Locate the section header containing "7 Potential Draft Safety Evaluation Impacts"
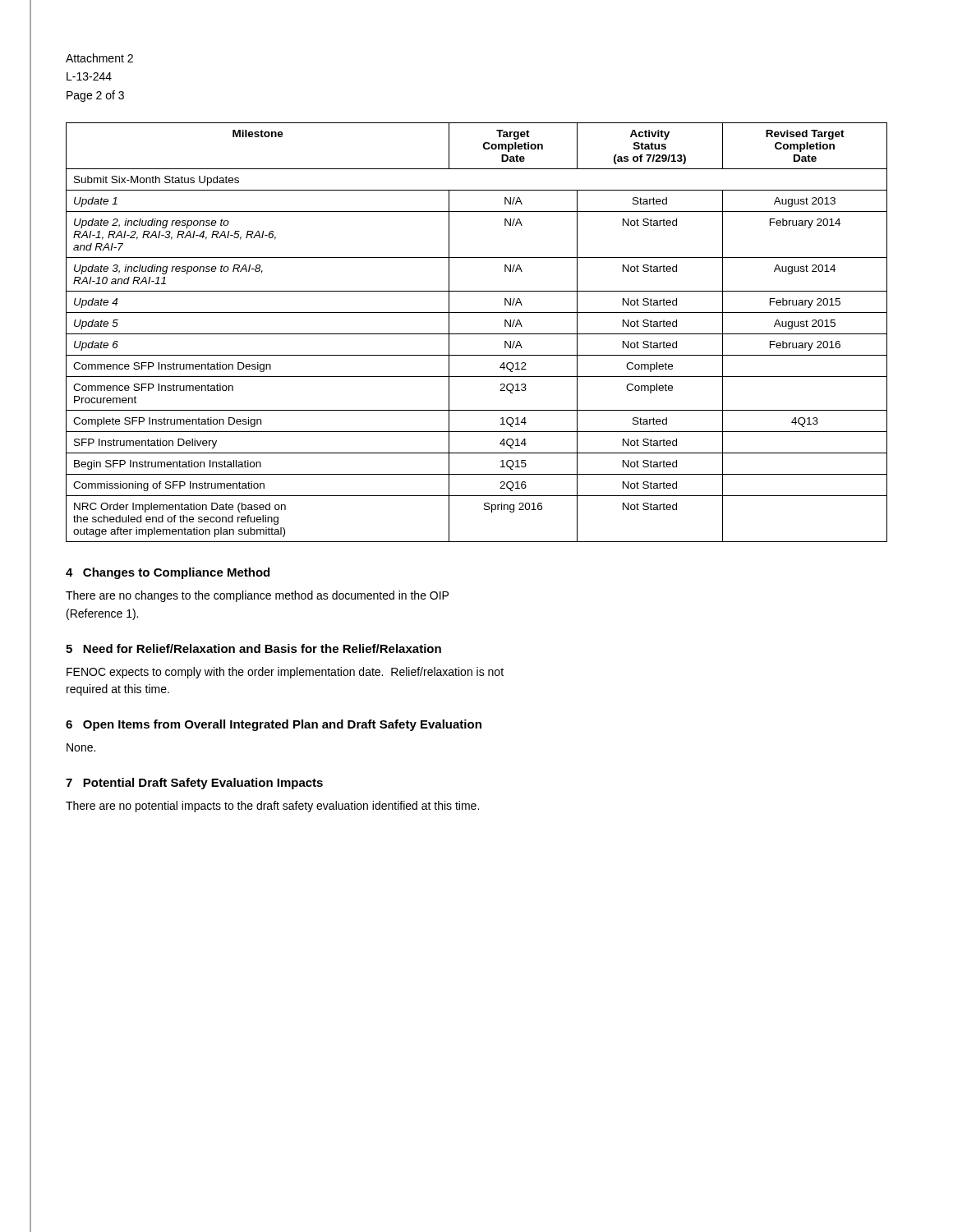953x1232 pixels. (195, 782)
